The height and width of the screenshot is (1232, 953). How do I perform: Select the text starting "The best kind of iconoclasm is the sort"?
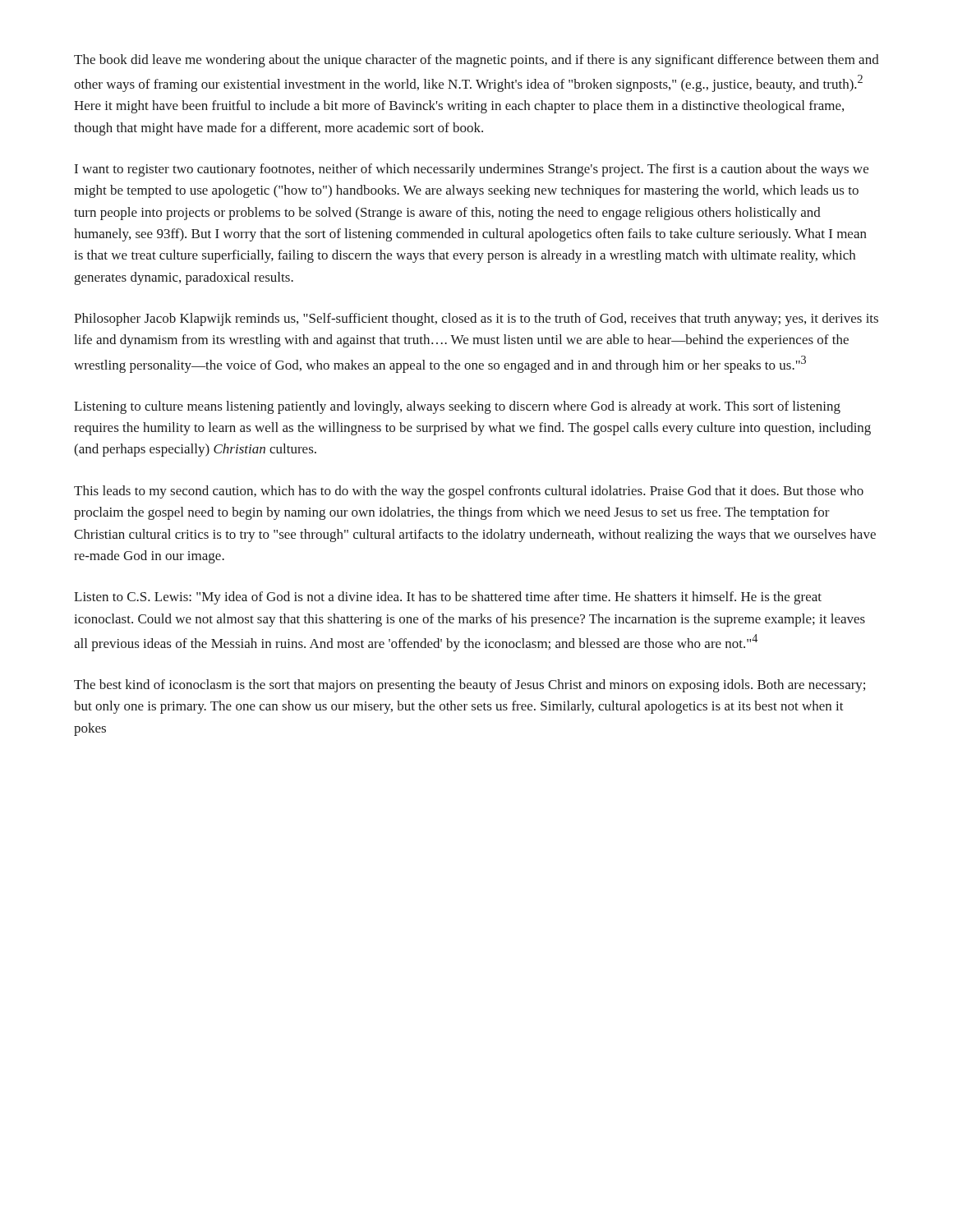[x=470, y=706]
